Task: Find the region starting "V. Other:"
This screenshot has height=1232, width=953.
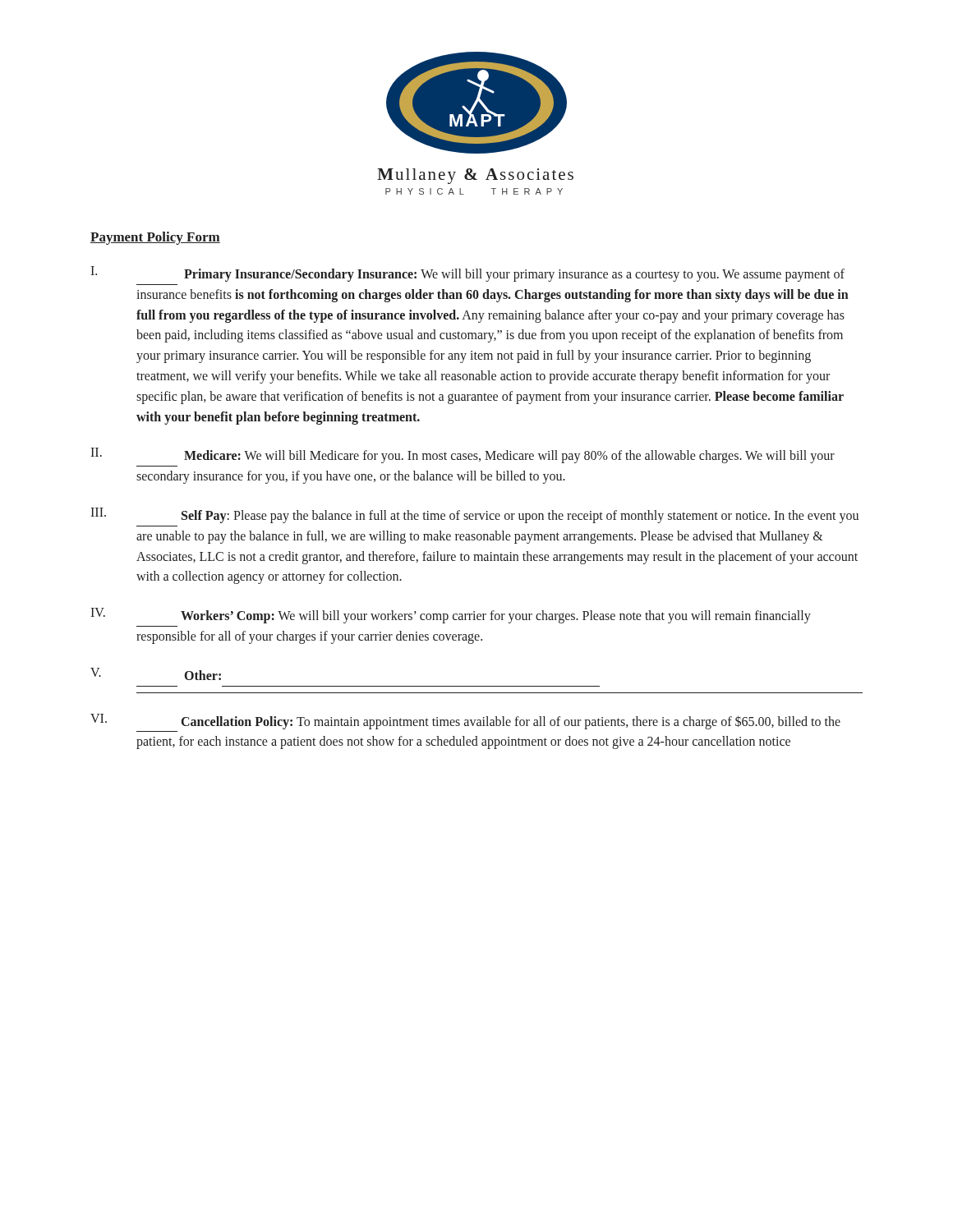Action: [476, 679]
